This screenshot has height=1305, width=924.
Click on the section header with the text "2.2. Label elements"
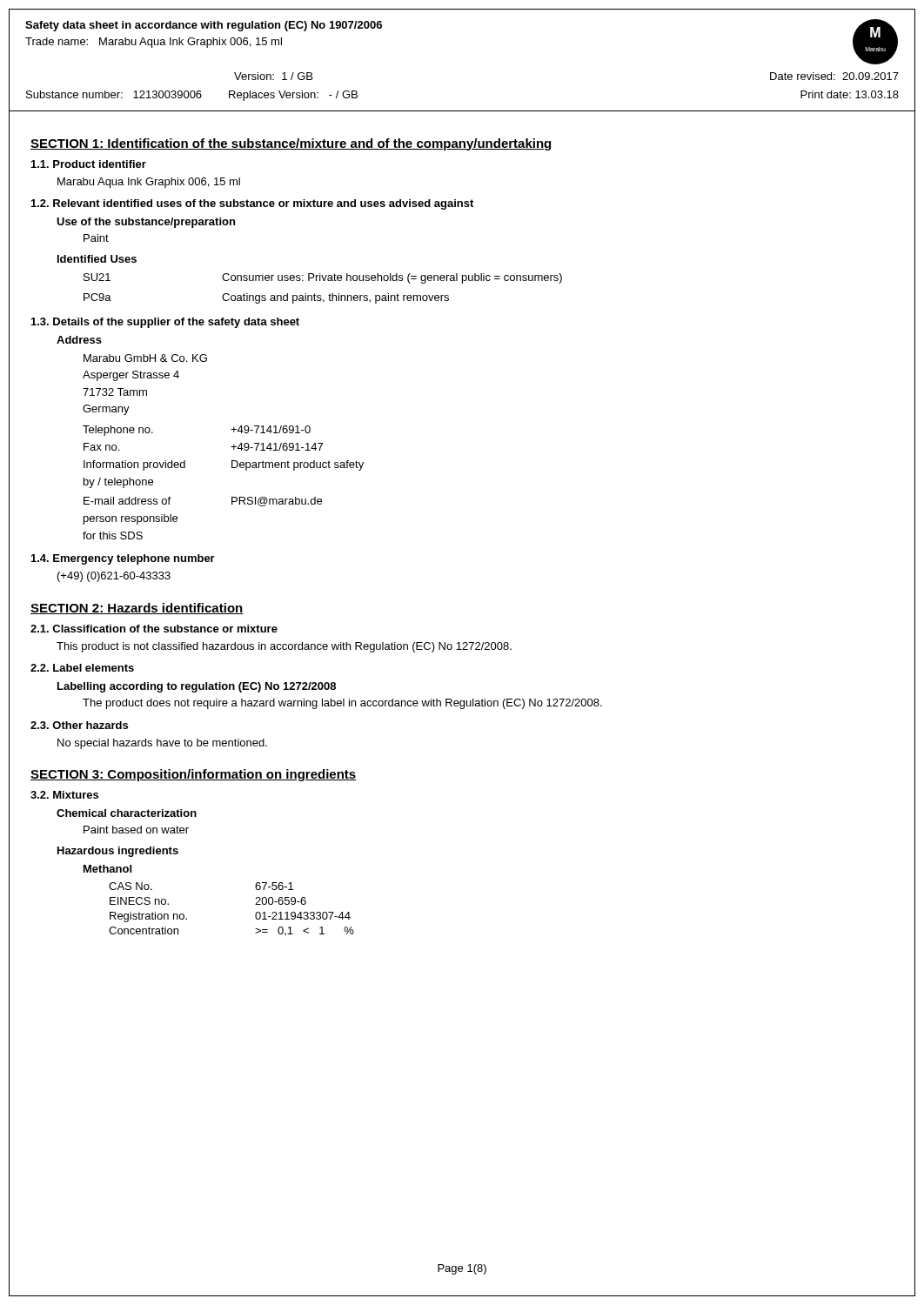82,668
